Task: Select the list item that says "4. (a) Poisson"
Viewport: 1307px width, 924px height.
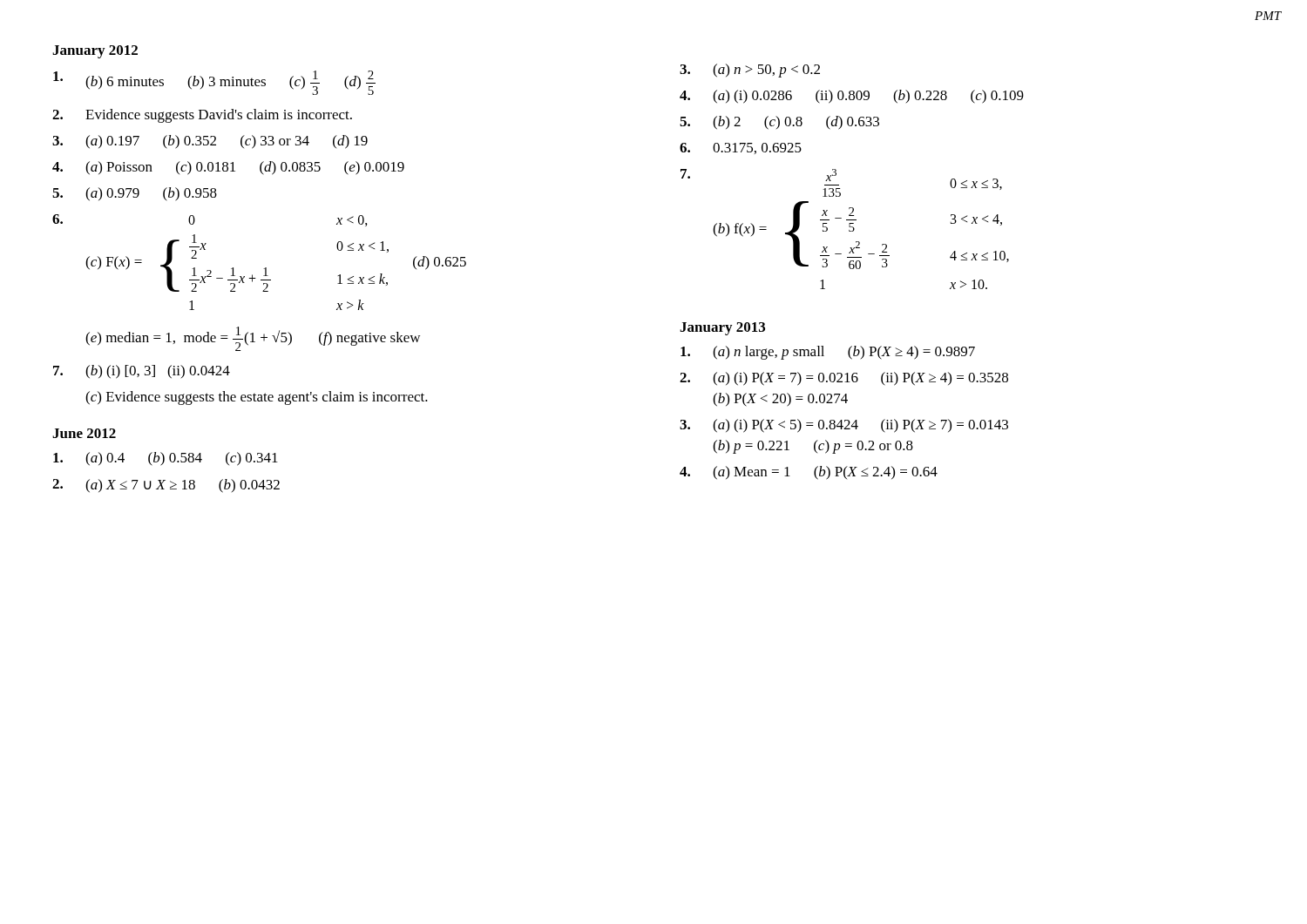Action: [x=349, y=167]
